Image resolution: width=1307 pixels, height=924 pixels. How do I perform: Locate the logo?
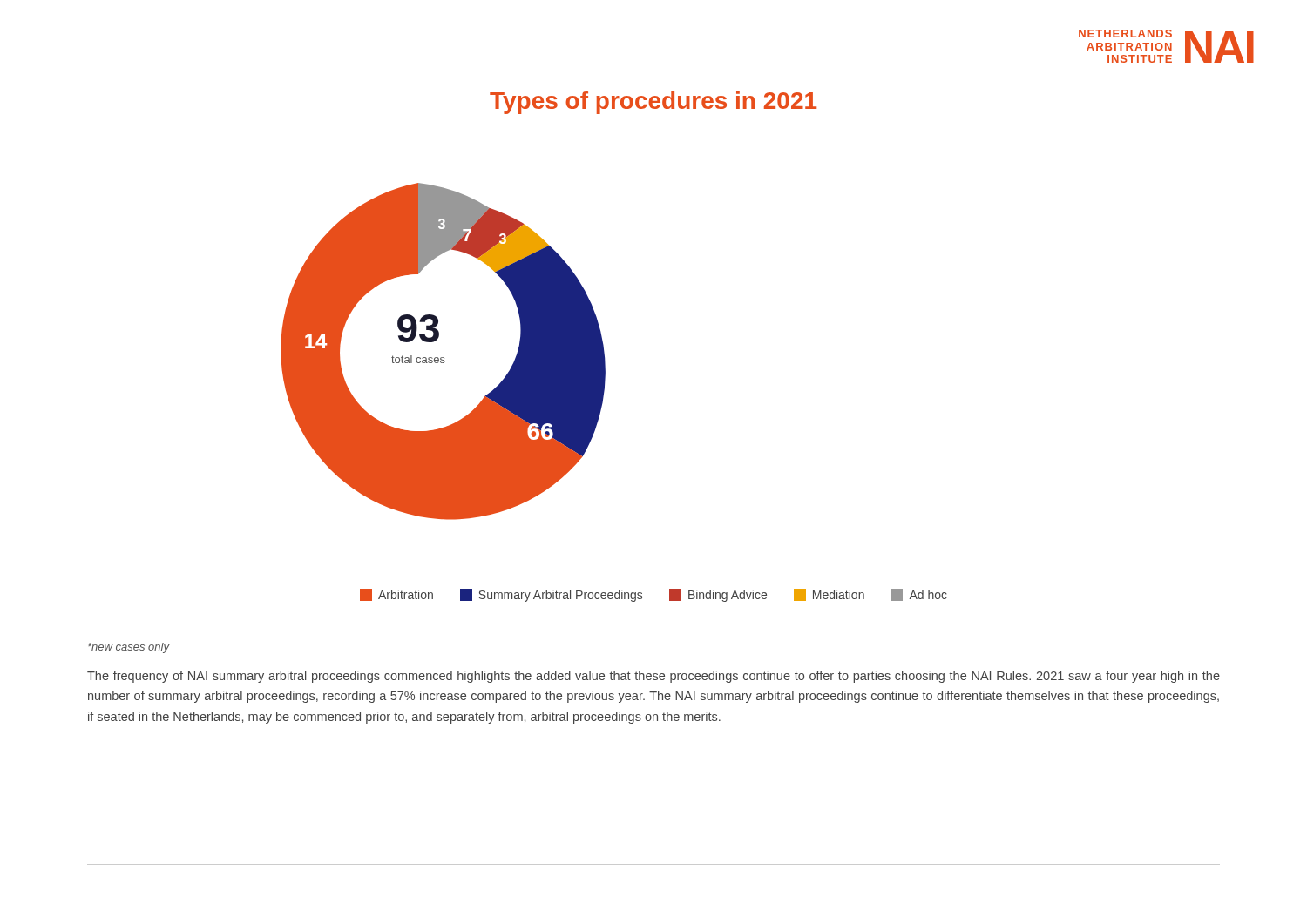(1166, 47)
